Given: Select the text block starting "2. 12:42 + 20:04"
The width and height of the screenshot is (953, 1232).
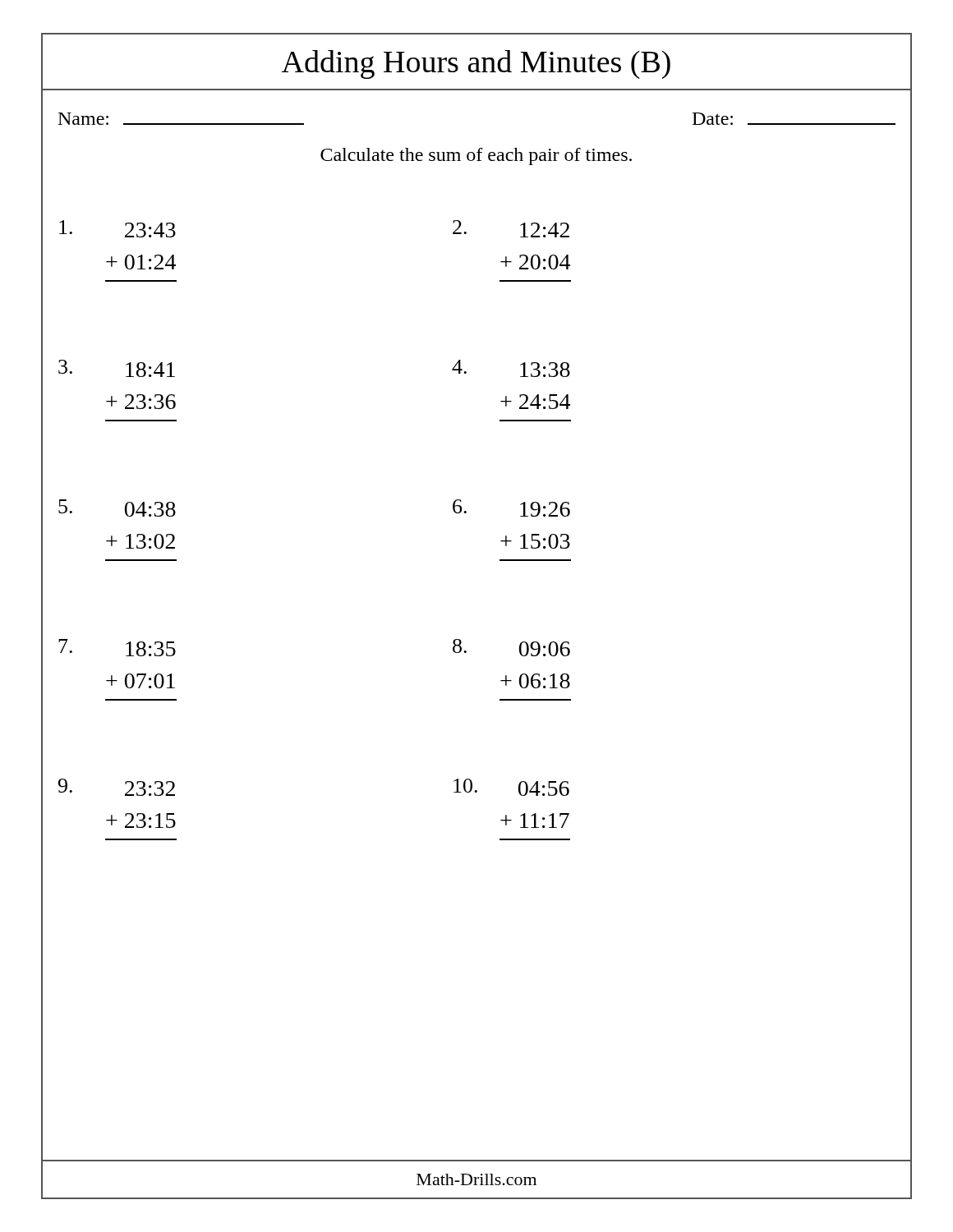Looking at the screenshot, I should click(511, 248).
